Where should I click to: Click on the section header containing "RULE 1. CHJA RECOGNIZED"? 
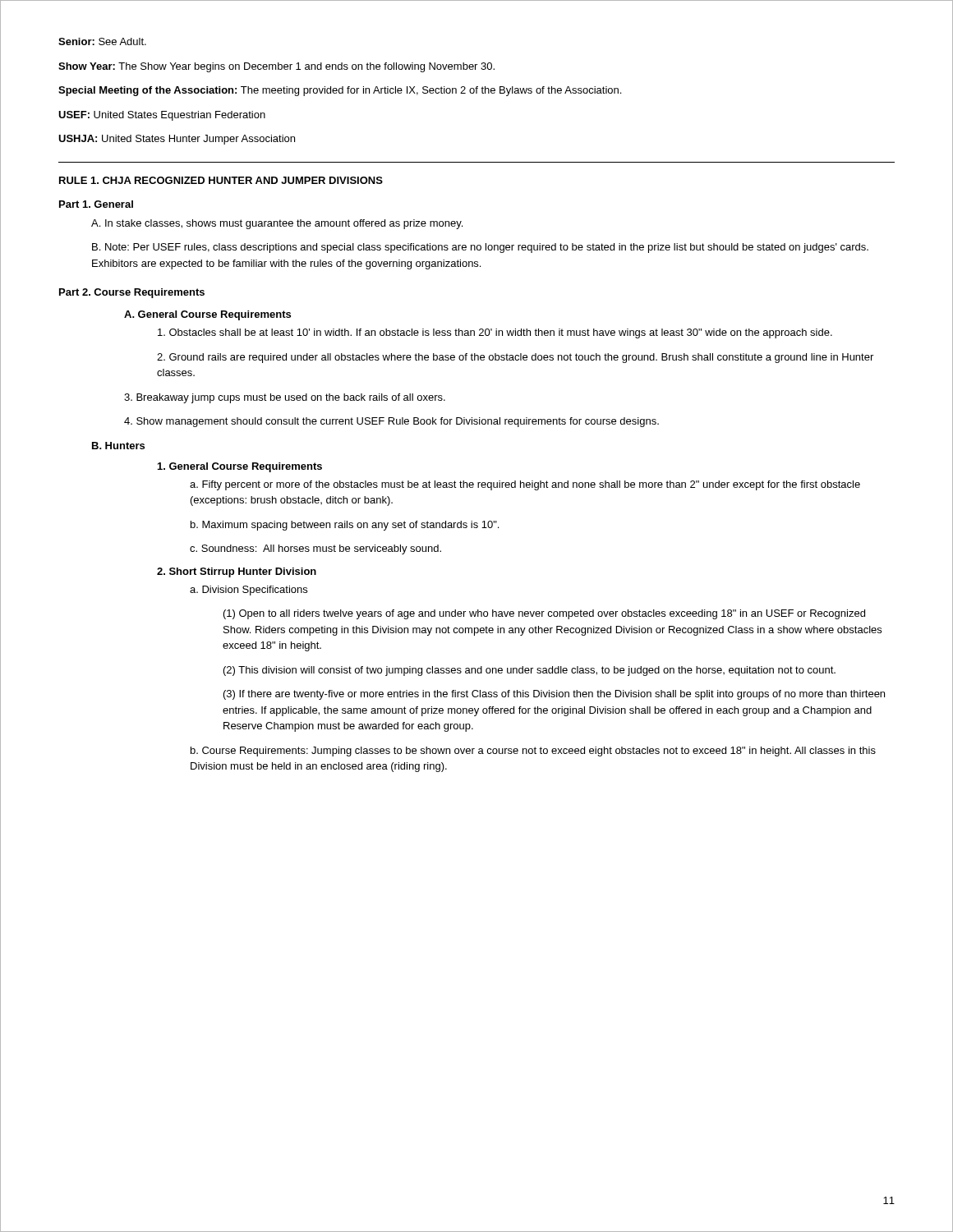click(221, 180)
